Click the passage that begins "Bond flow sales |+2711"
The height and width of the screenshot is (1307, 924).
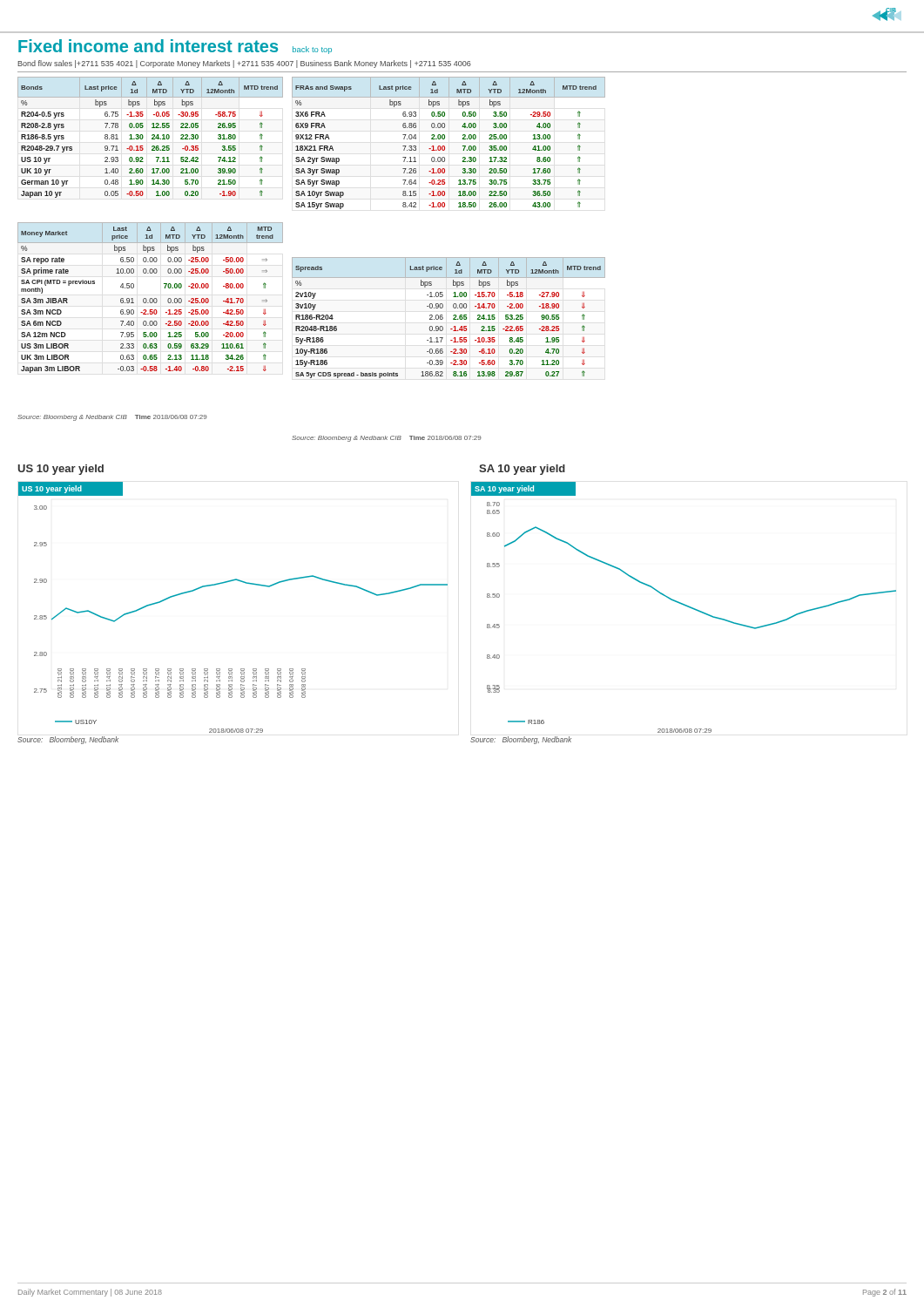tap(244, 64)
